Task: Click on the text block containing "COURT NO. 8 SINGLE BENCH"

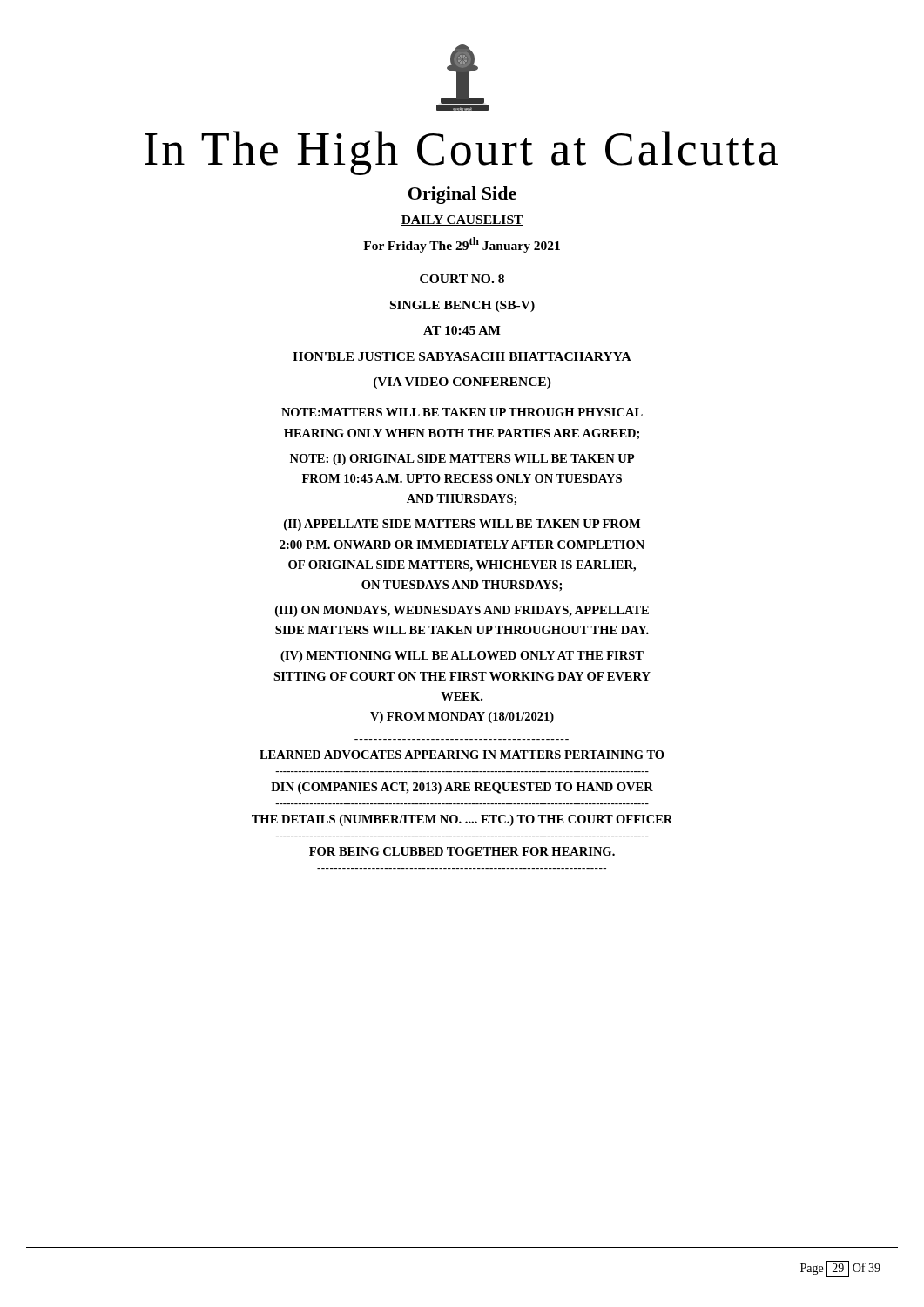Action: (x=462, y=330)
